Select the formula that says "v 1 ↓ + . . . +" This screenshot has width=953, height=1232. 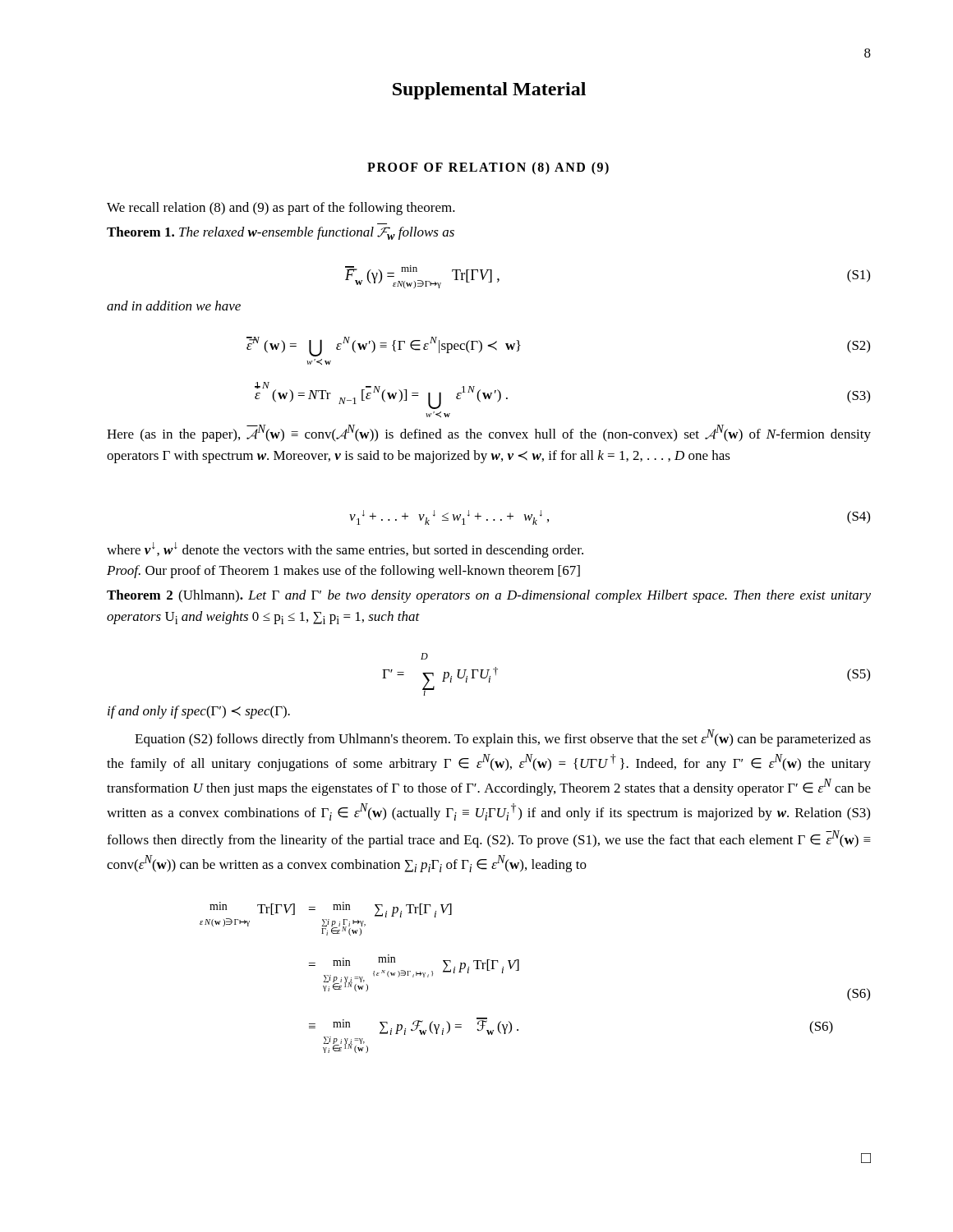[489, 516]
